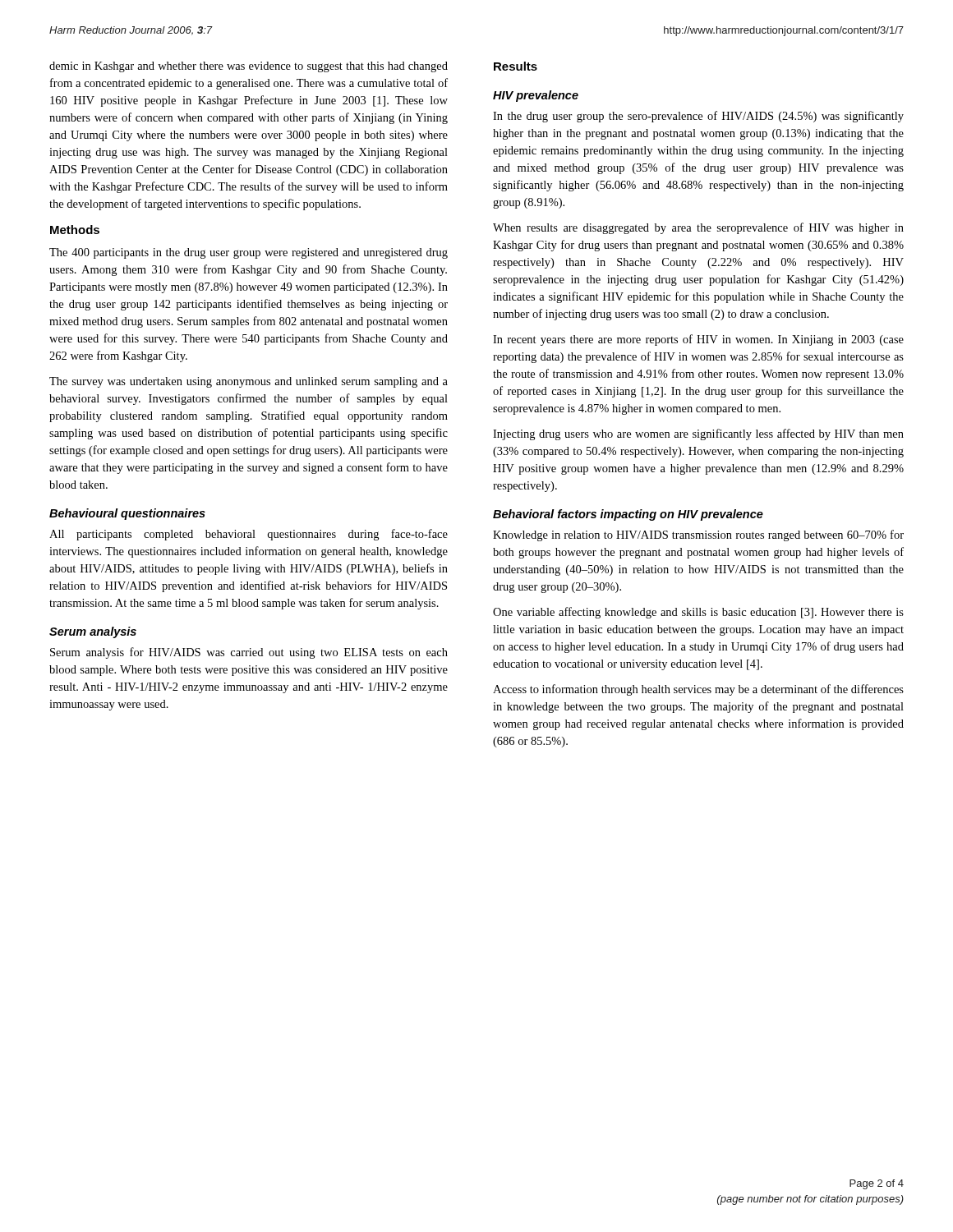Select the passage starting "In recent years there are more reports of"
Viewport: 953px width, 1232px height.
698,374
